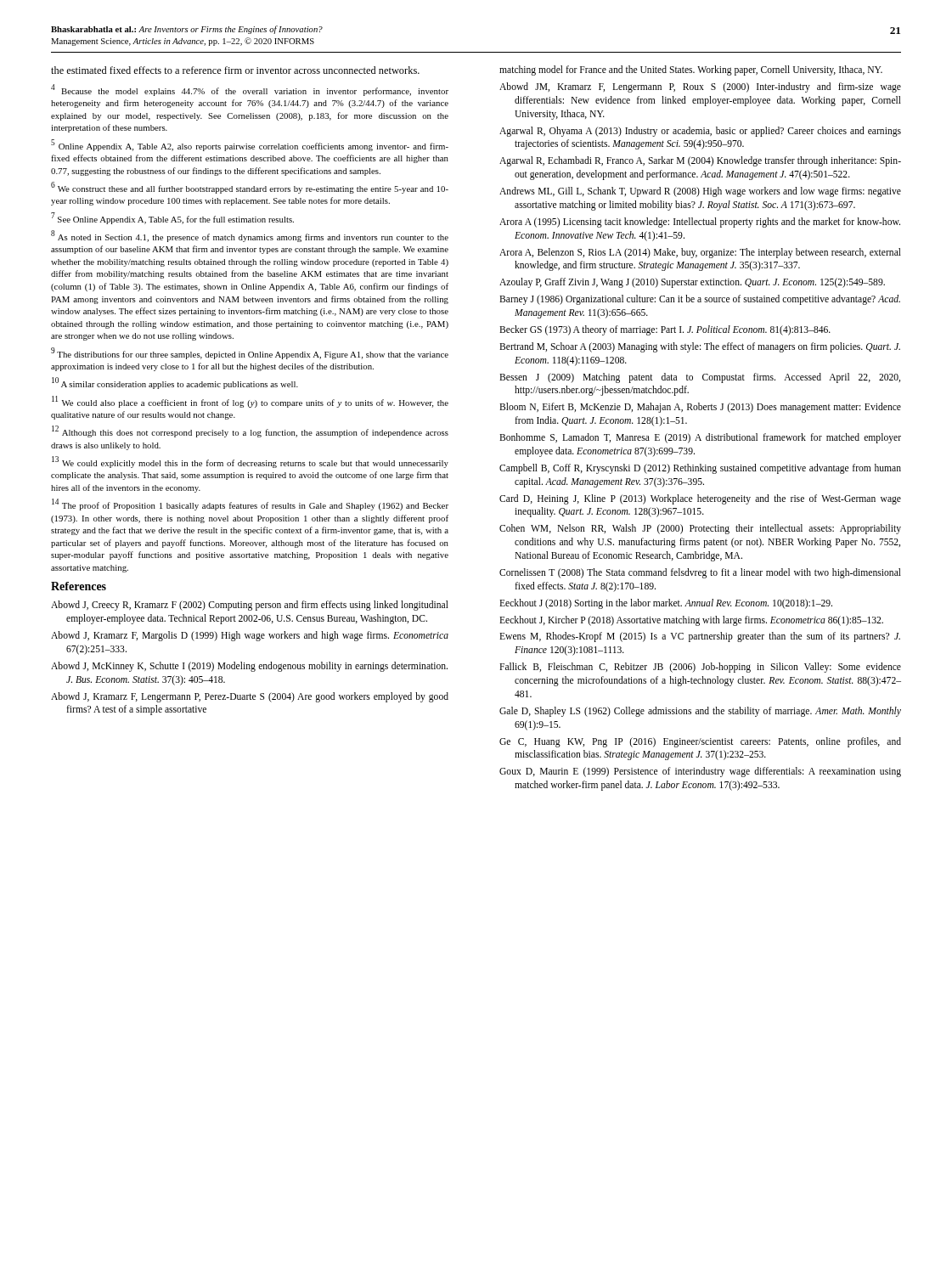Find the element starting "the estimated fixed"
952x1274 pixels.
coord(250,71)
